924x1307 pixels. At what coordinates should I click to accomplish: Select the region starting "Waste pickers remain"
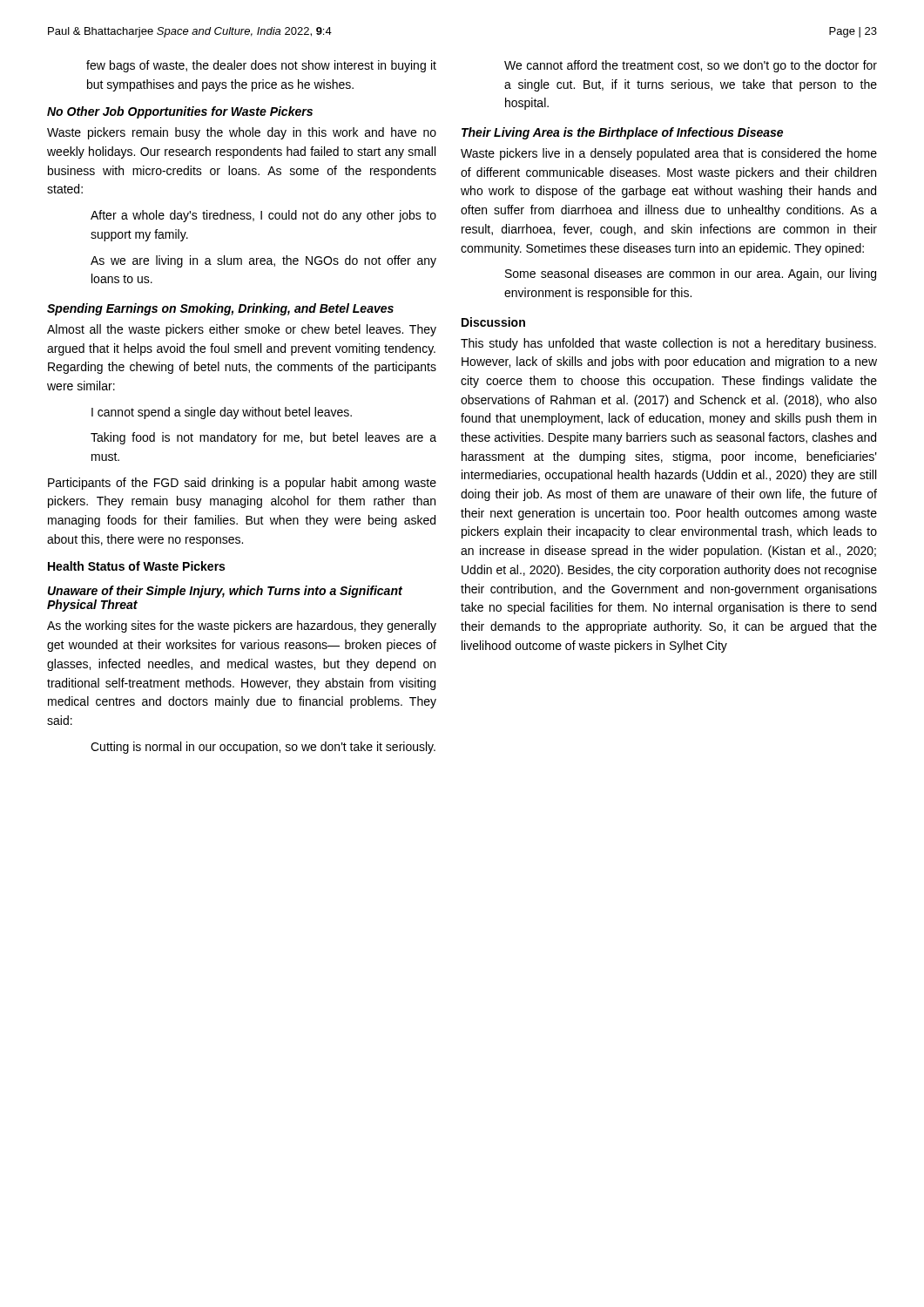click(242, 162)
